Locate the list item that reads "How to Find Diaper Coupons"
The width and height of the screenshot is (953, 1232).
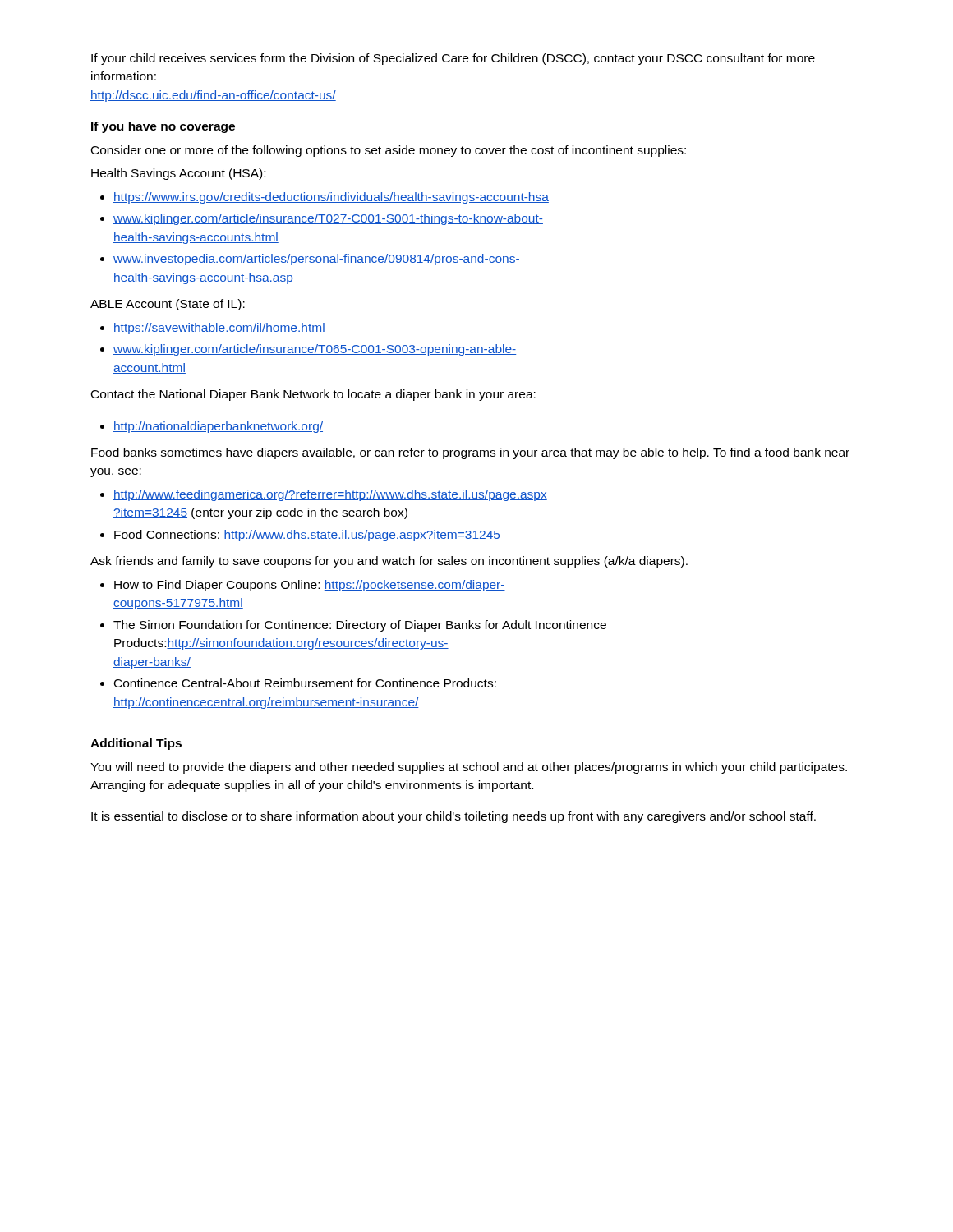click(309, 593)
